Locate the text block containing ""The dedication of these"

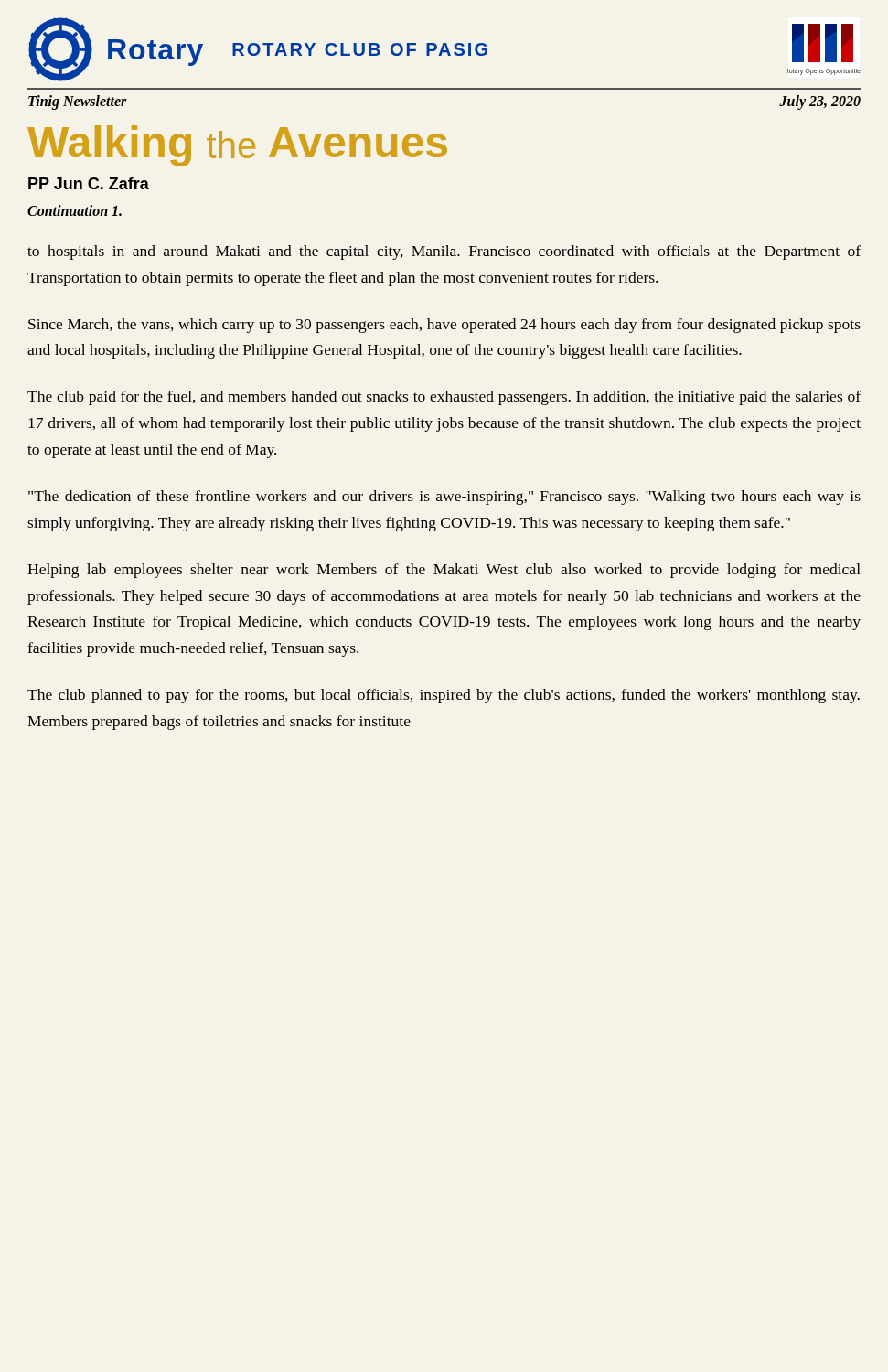pyautogui.click(x=444, y=509)
